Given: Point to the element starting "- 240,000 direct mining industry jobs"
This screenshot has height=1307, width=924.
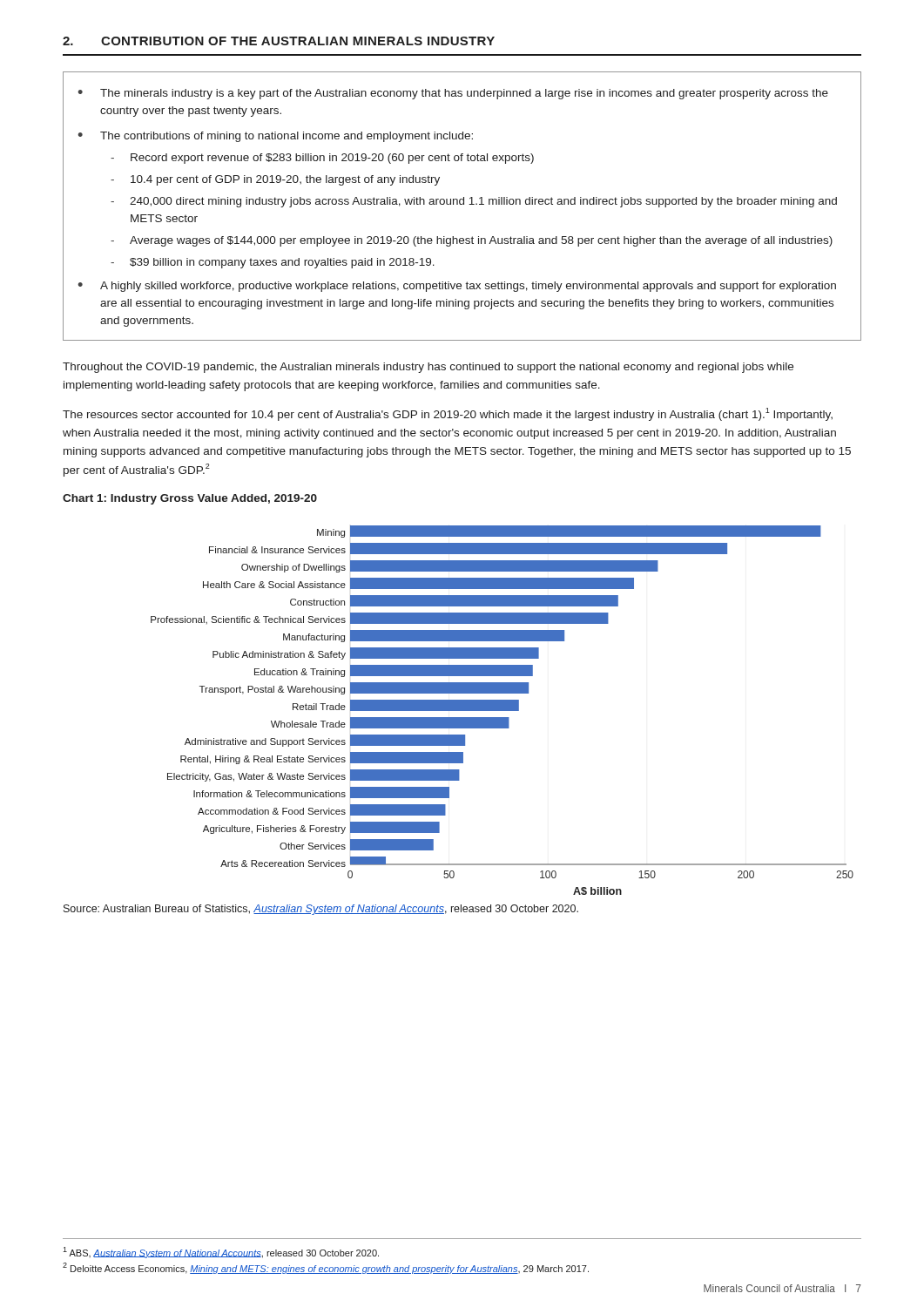Looking at the screenshot, I should pos(476,210).
